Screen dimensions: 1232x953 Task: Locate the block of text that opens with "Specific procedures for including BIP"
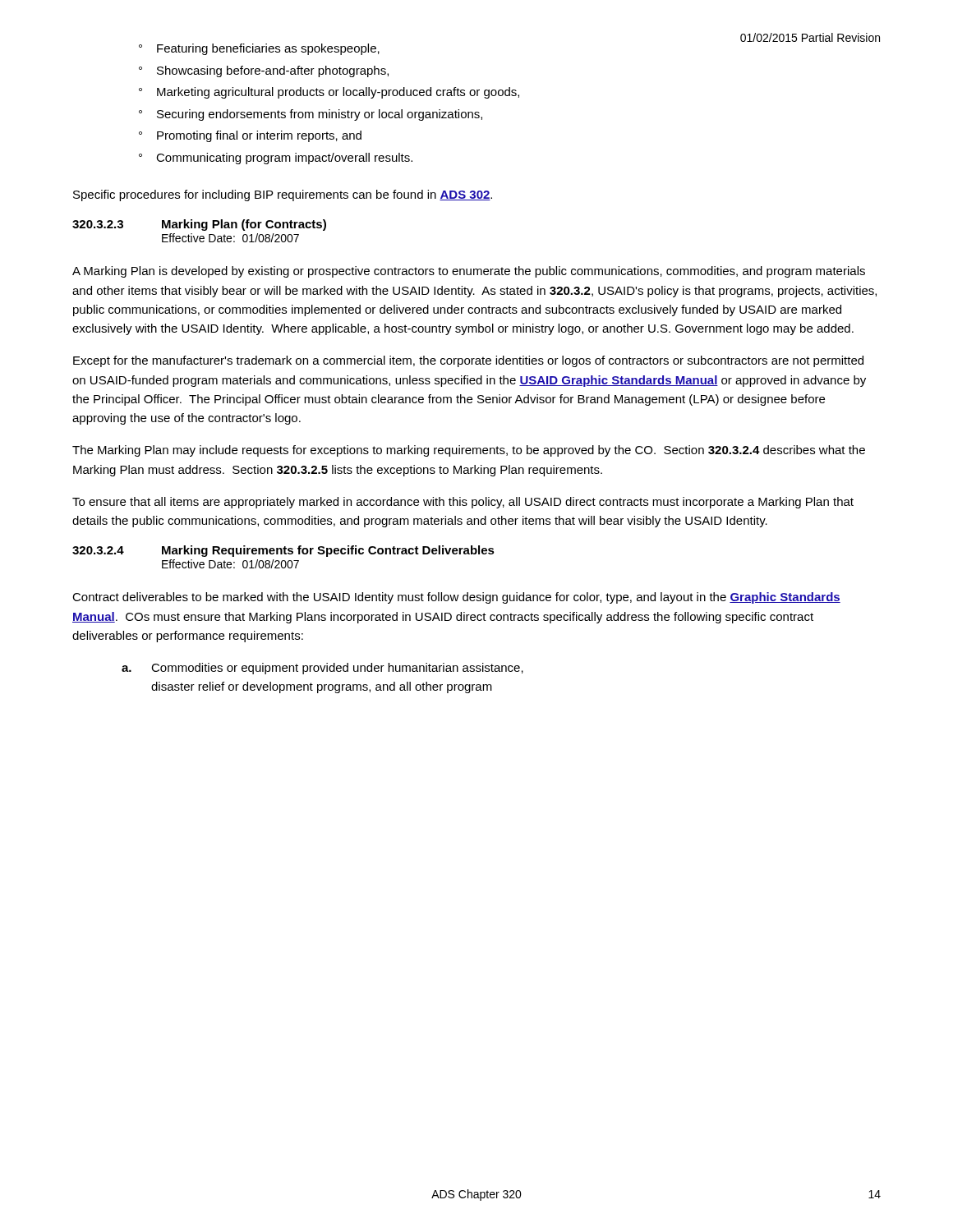click(283, 194)
